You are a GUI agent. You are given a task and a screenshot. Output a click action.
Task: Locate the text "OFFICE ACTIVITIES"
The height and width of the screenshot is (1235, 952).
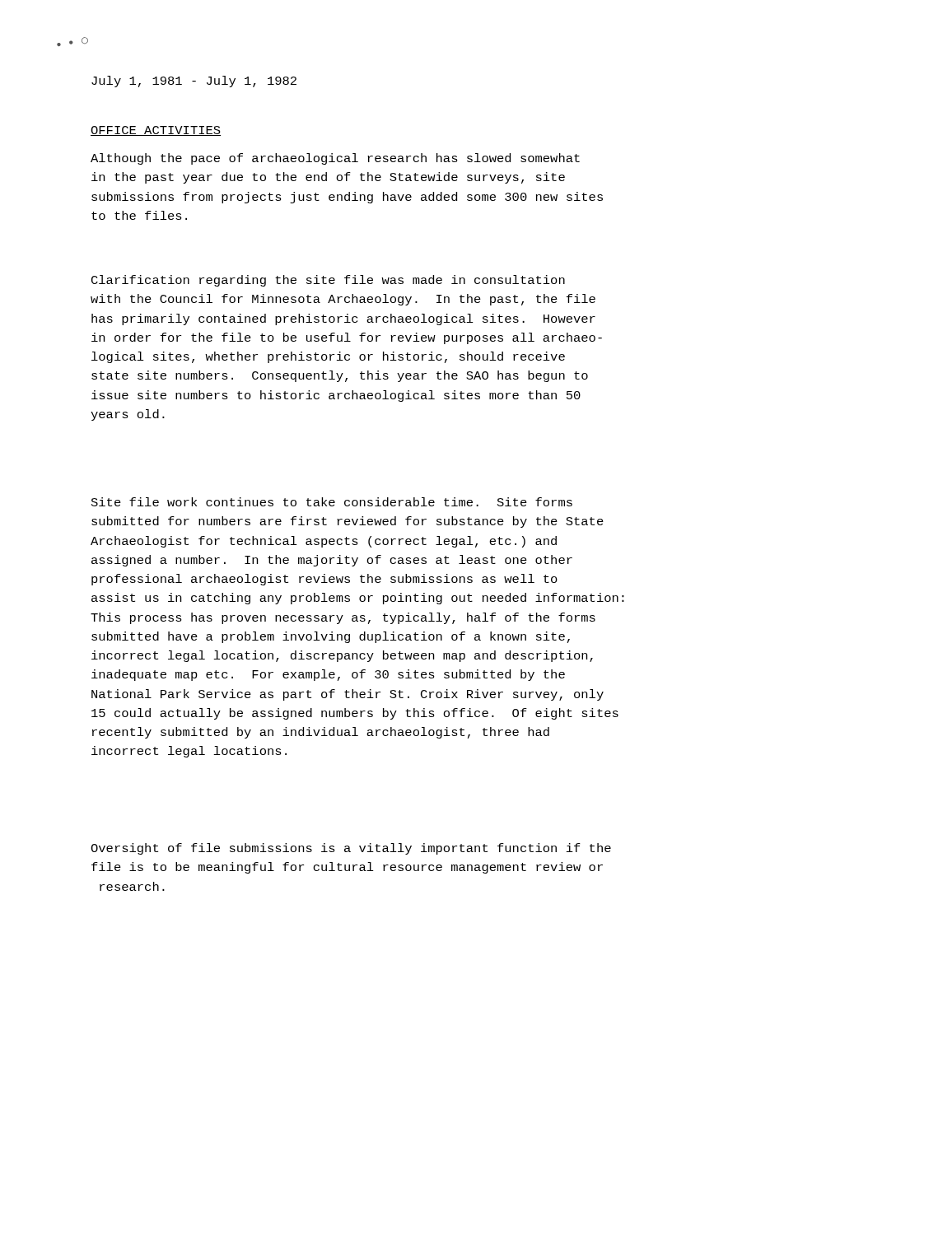click(x=156, y=131)
